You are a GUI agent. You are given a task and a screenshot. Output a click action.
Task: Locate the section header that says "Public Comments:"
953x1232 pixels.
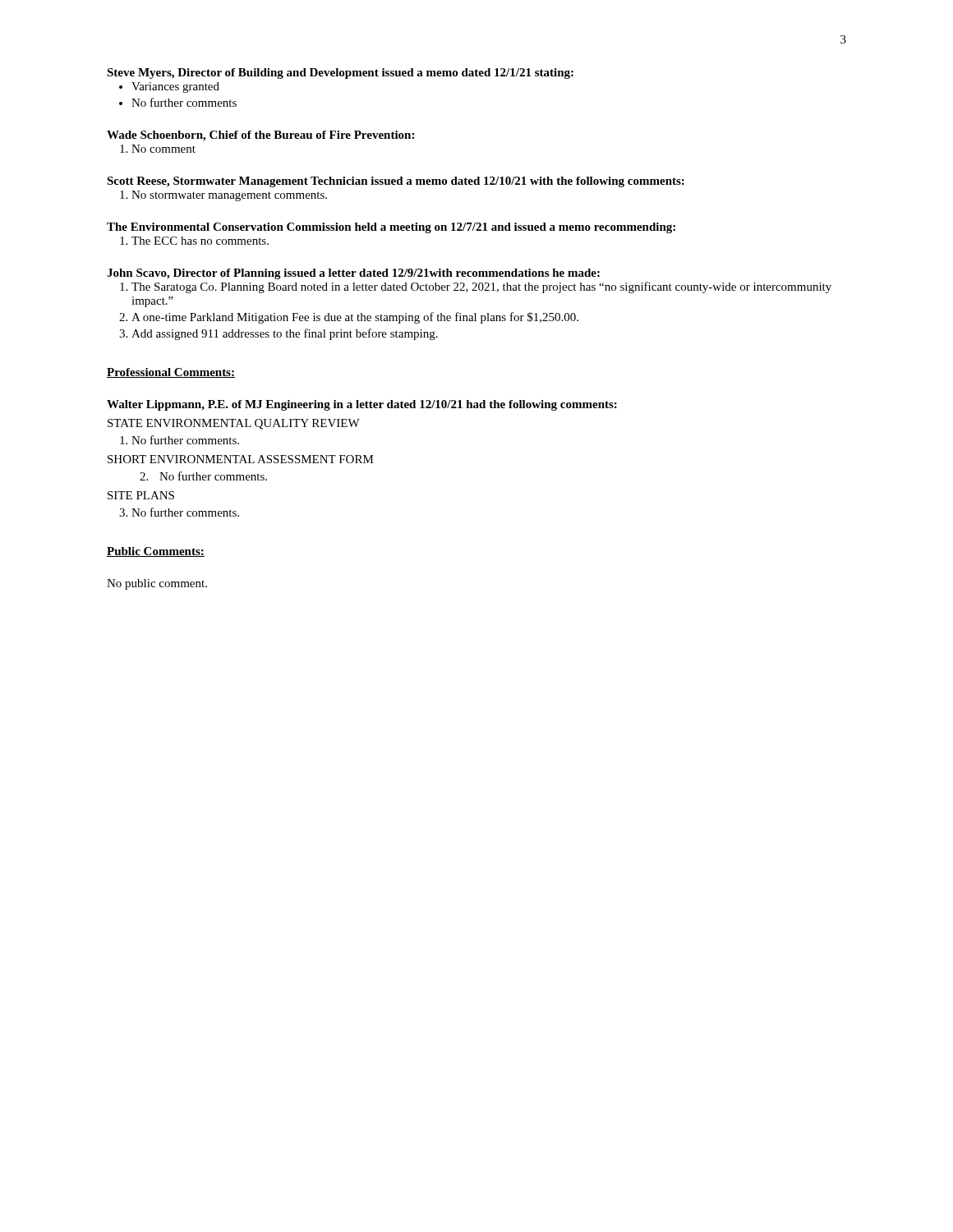coord(156,551)
